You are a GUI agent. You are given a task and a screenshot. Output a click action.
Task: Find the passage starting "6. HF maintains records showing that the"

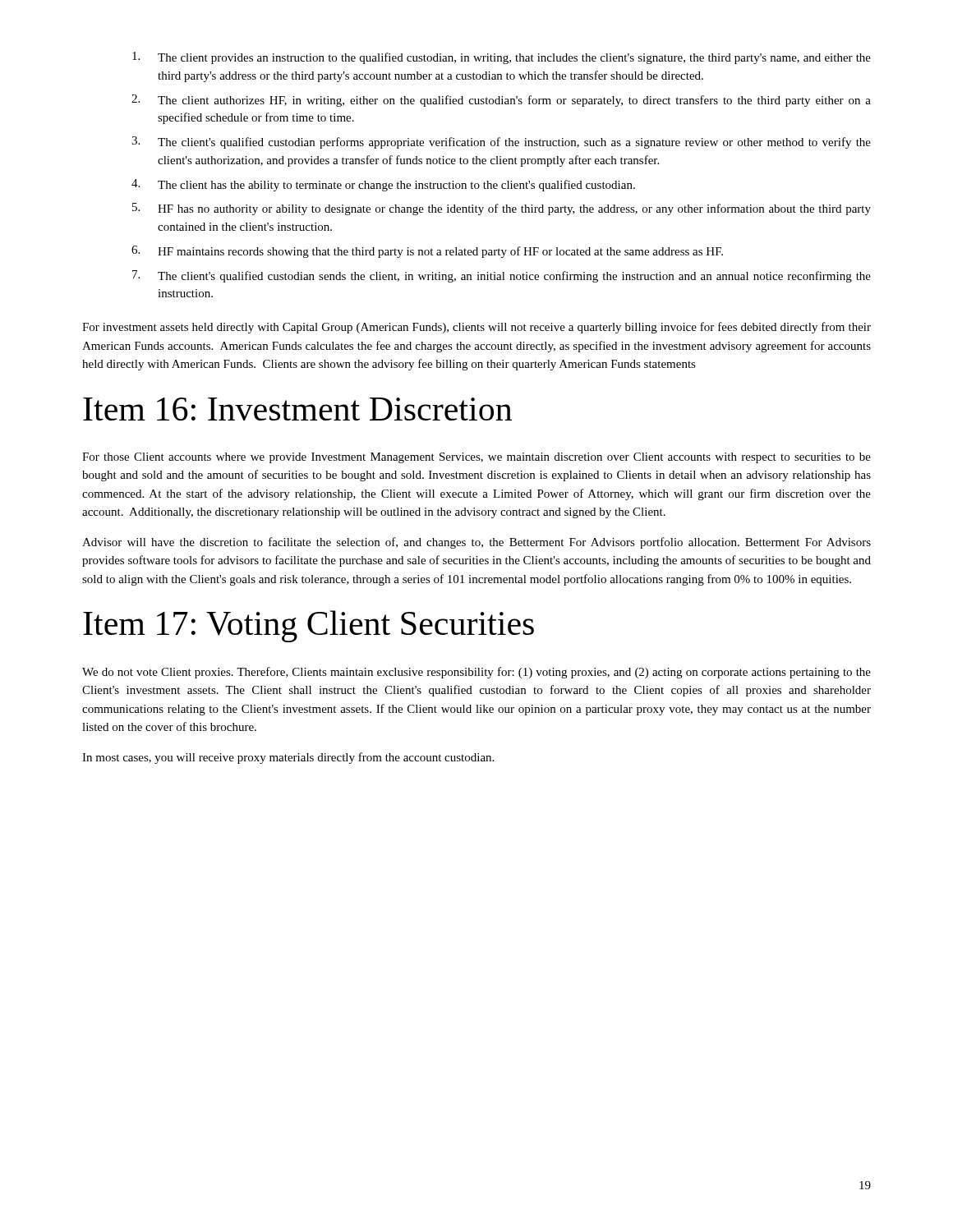[501, 252]
